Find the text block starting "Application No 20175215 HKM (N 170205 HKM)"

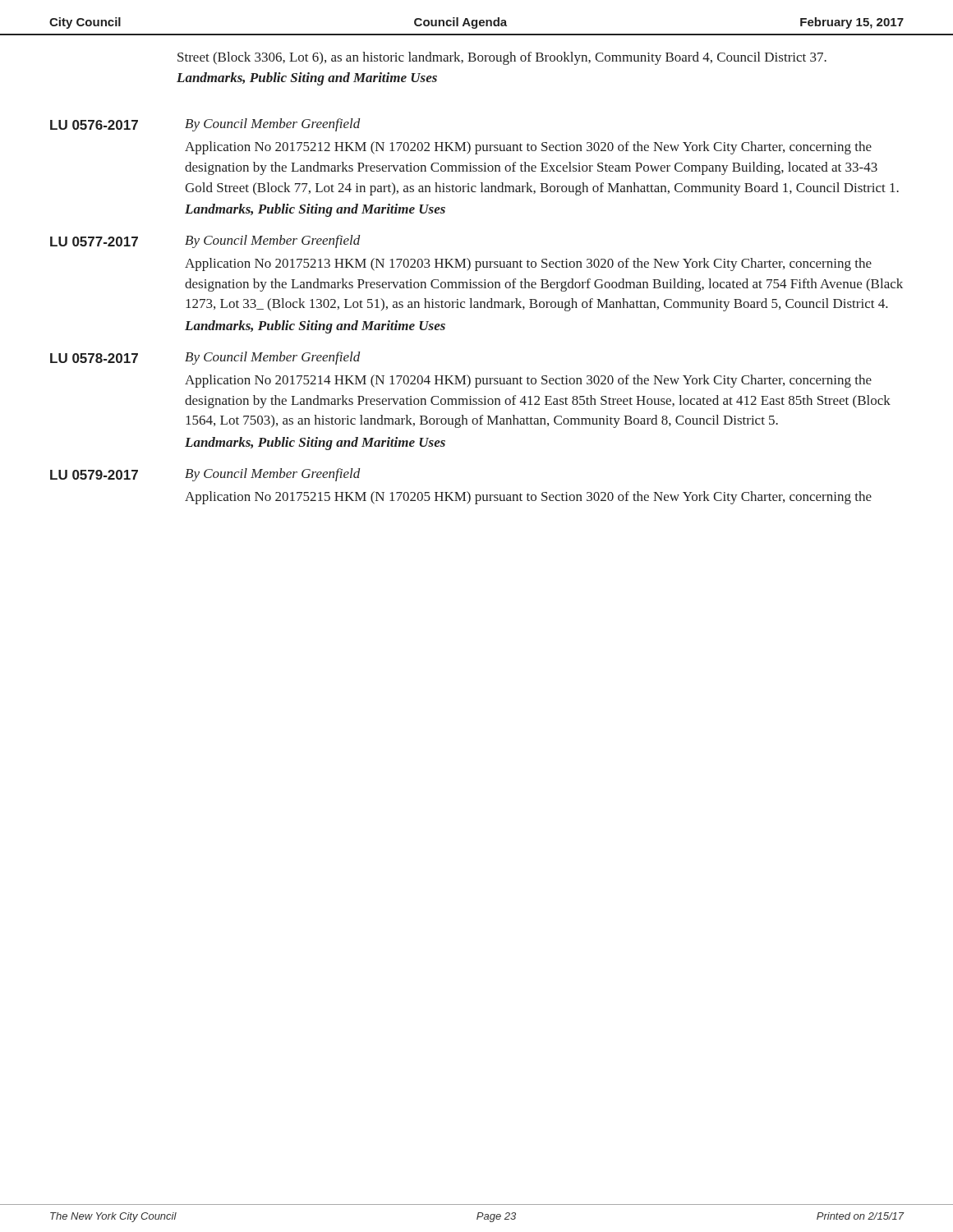pos(528,497)
